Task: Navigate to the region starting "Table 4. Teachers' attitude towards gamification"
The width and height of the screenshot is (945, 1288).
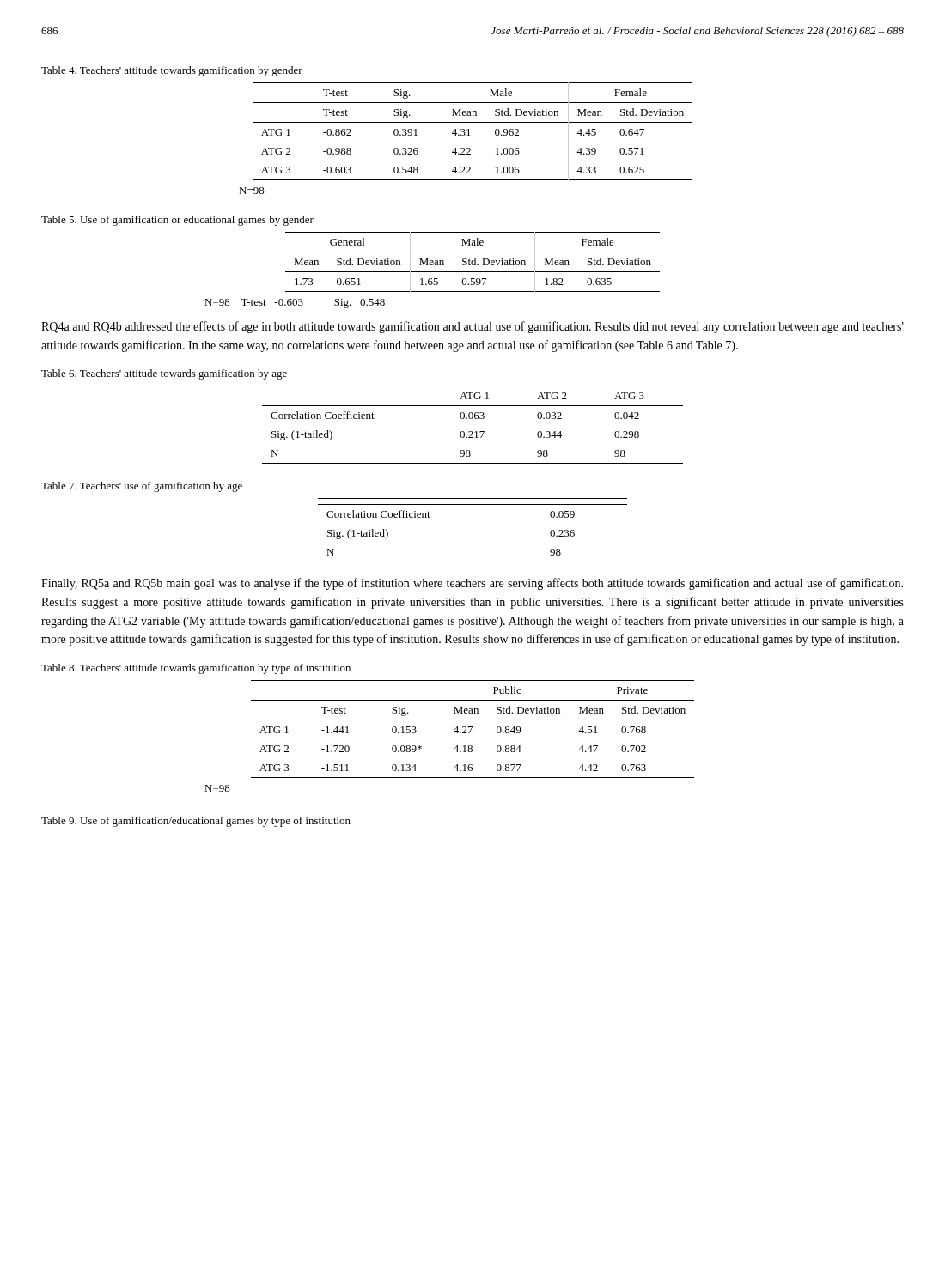Action: (x=172, y=70)
